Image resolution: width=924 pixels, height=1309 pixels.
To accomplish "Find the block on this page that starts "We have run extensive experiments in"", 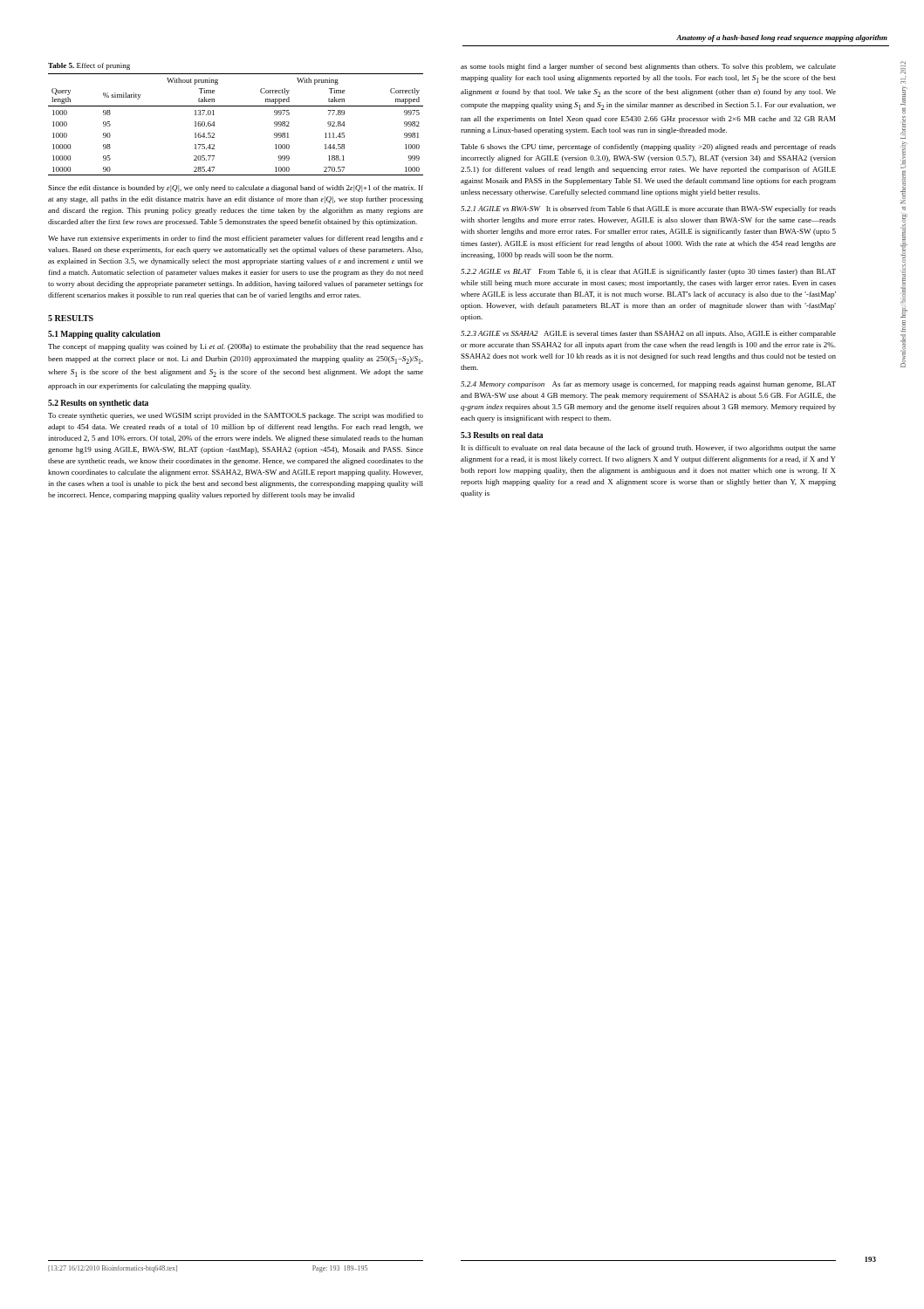I will [x=236, y=267].
